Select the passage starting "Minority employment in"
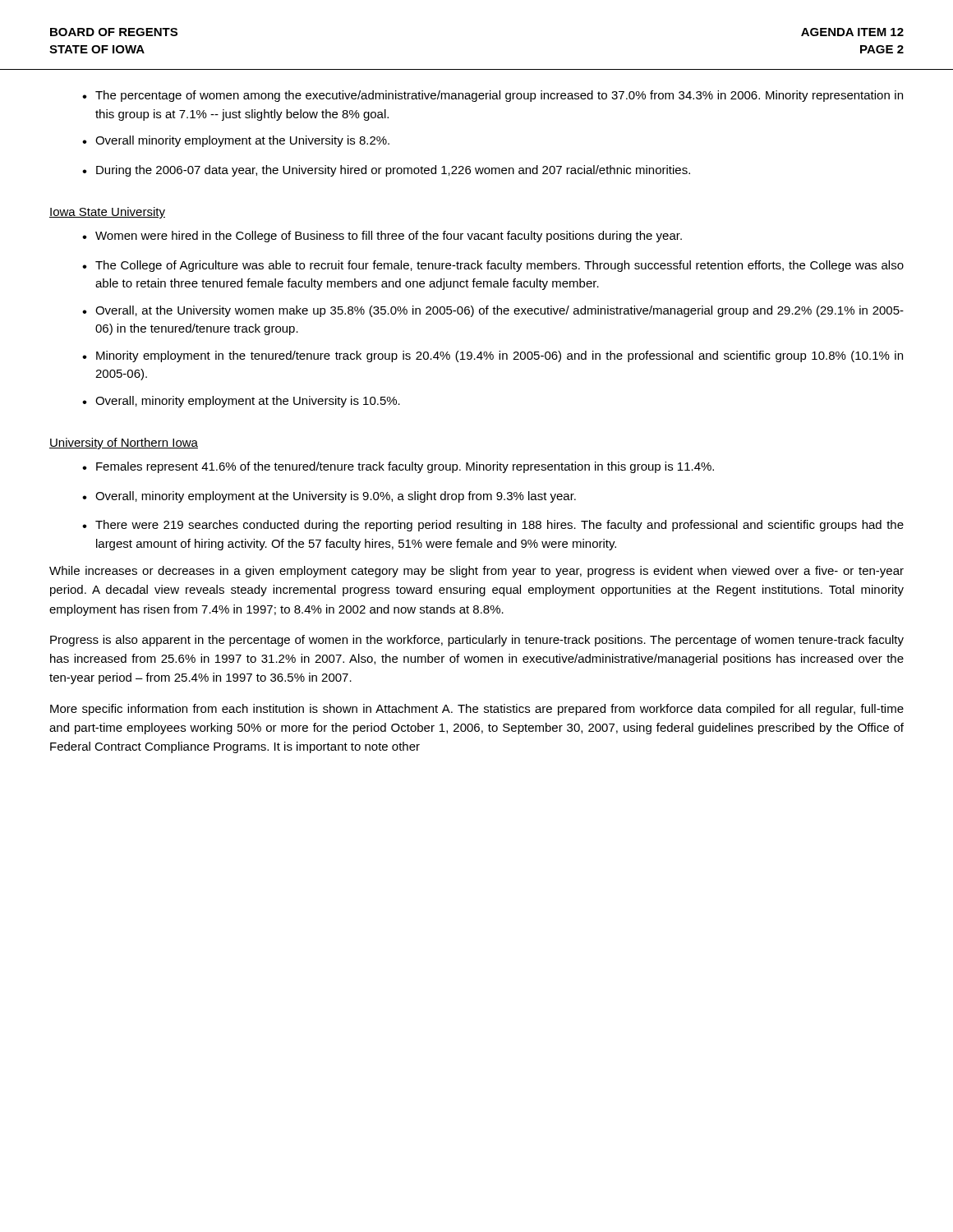The height and width of the screenshot is (1232, 953). [476, 365]
